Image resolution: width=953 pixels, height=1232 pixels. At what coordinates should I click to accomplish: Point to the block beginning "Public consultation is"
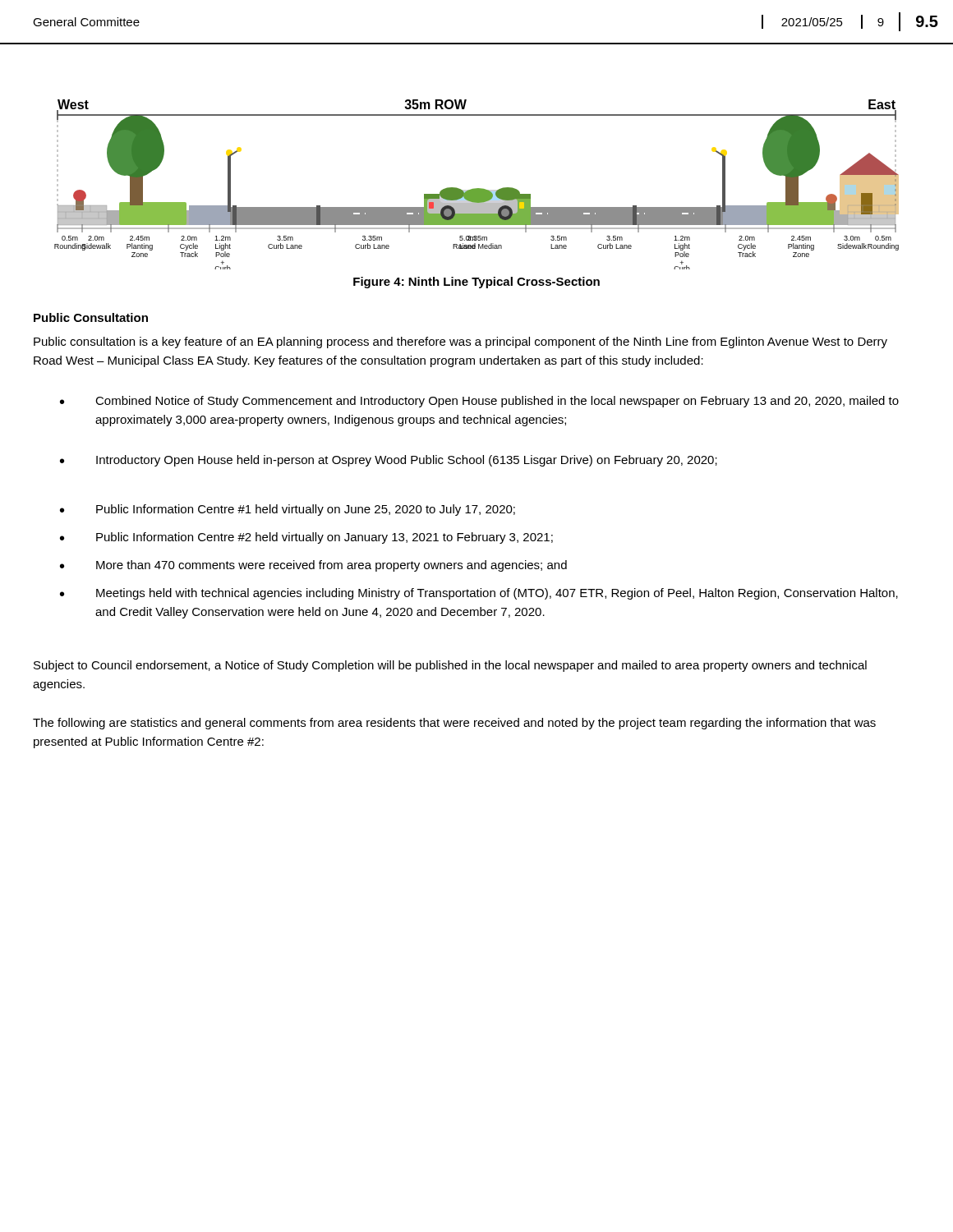pyautogui.click(x=460, y=351)
